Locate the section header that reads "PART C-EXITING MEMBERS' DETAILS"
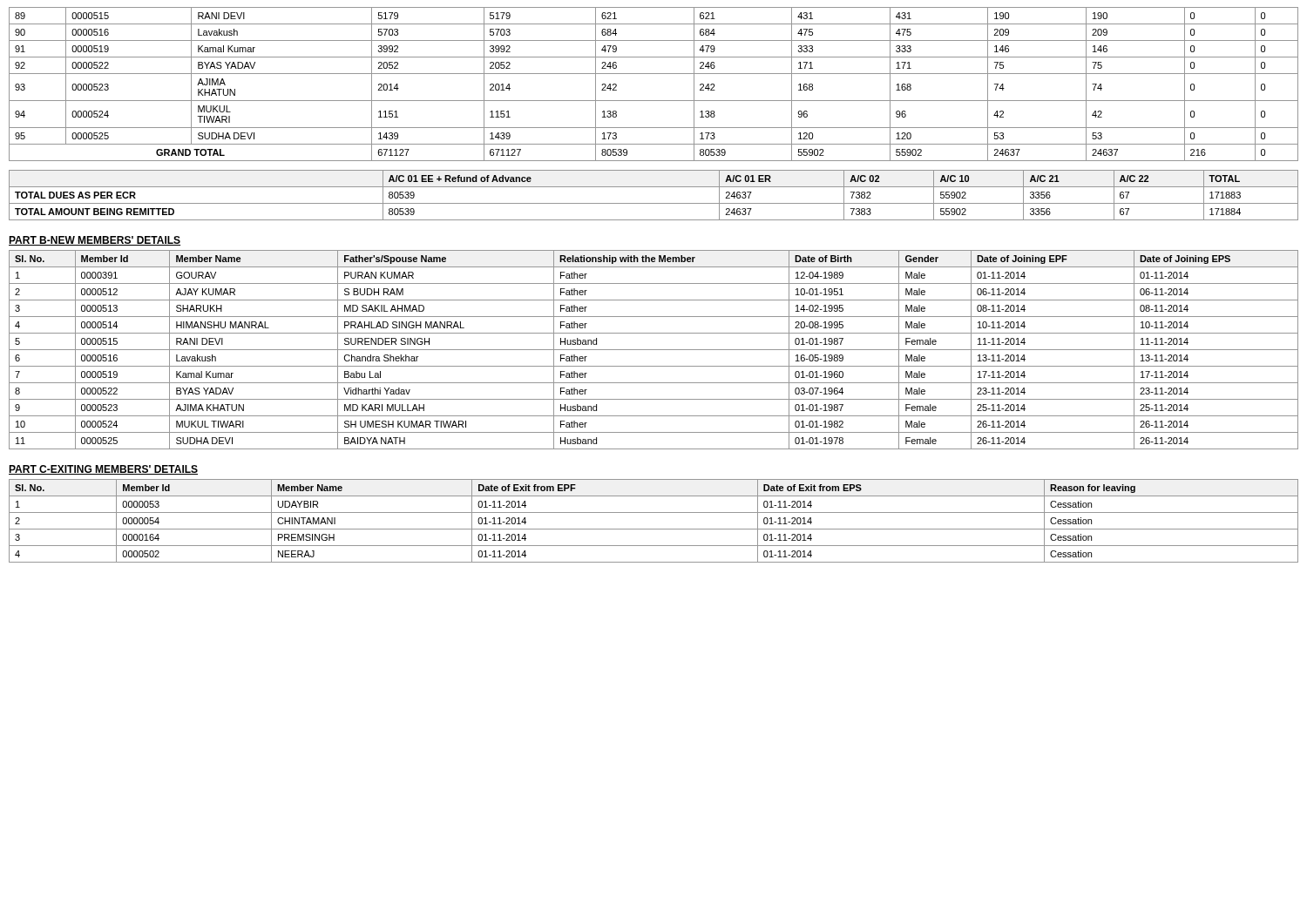 click(x=103, y=469)
